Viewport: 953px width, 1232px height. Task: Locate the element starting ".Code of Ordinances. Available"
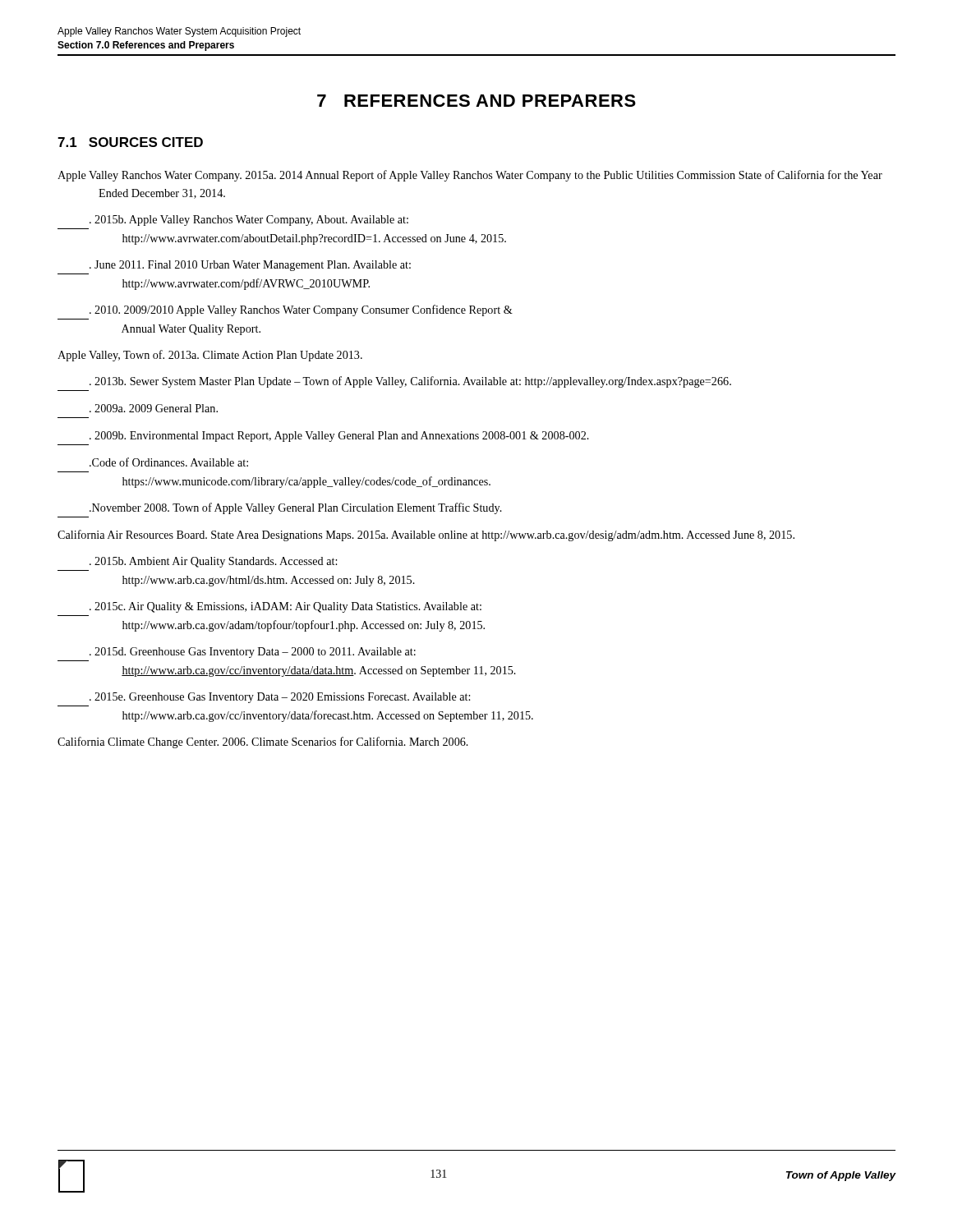point(274,471)
